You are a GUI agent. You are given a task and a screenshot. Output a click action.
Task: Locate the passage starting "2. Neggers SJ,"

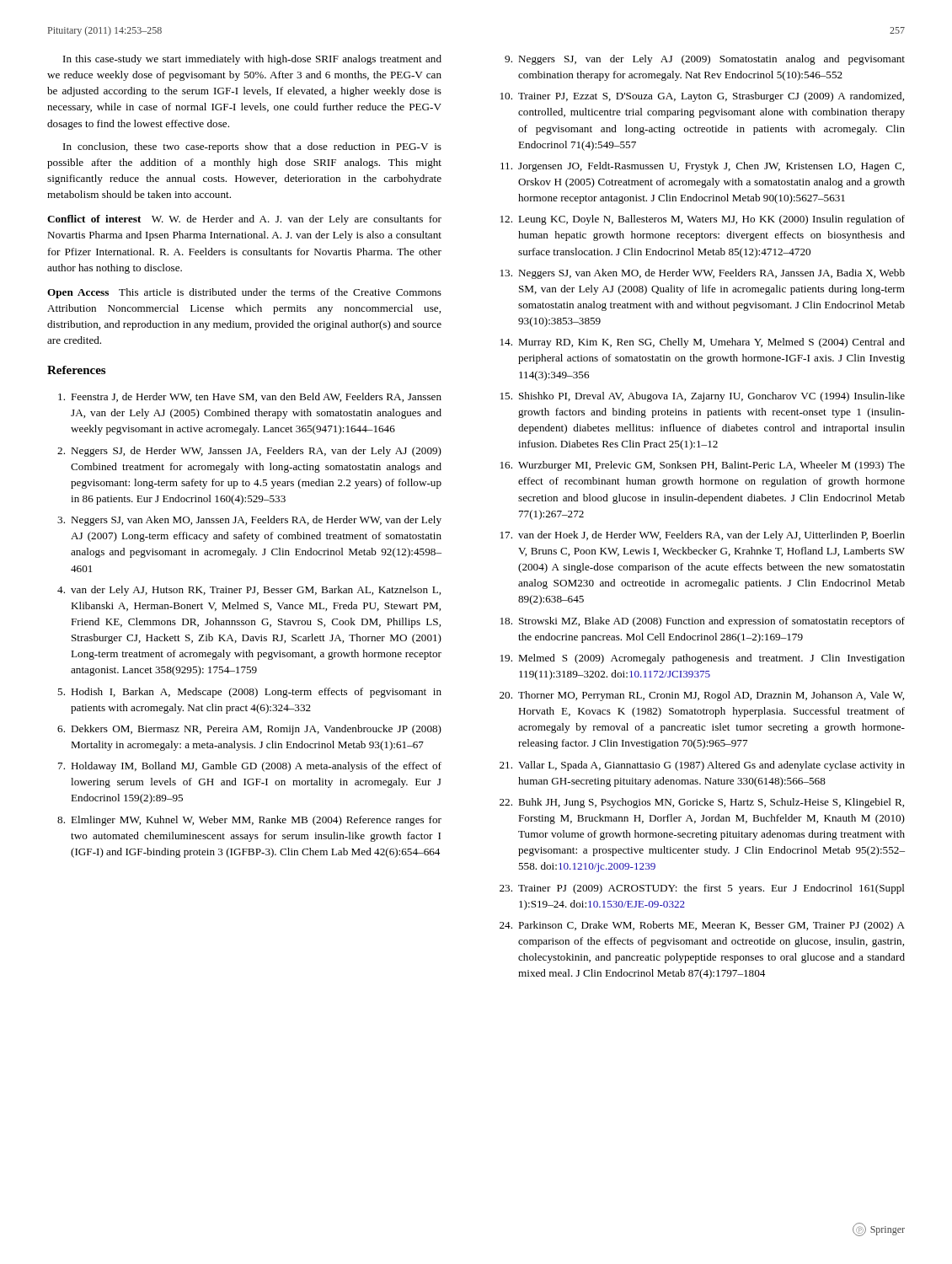(244, 474)
